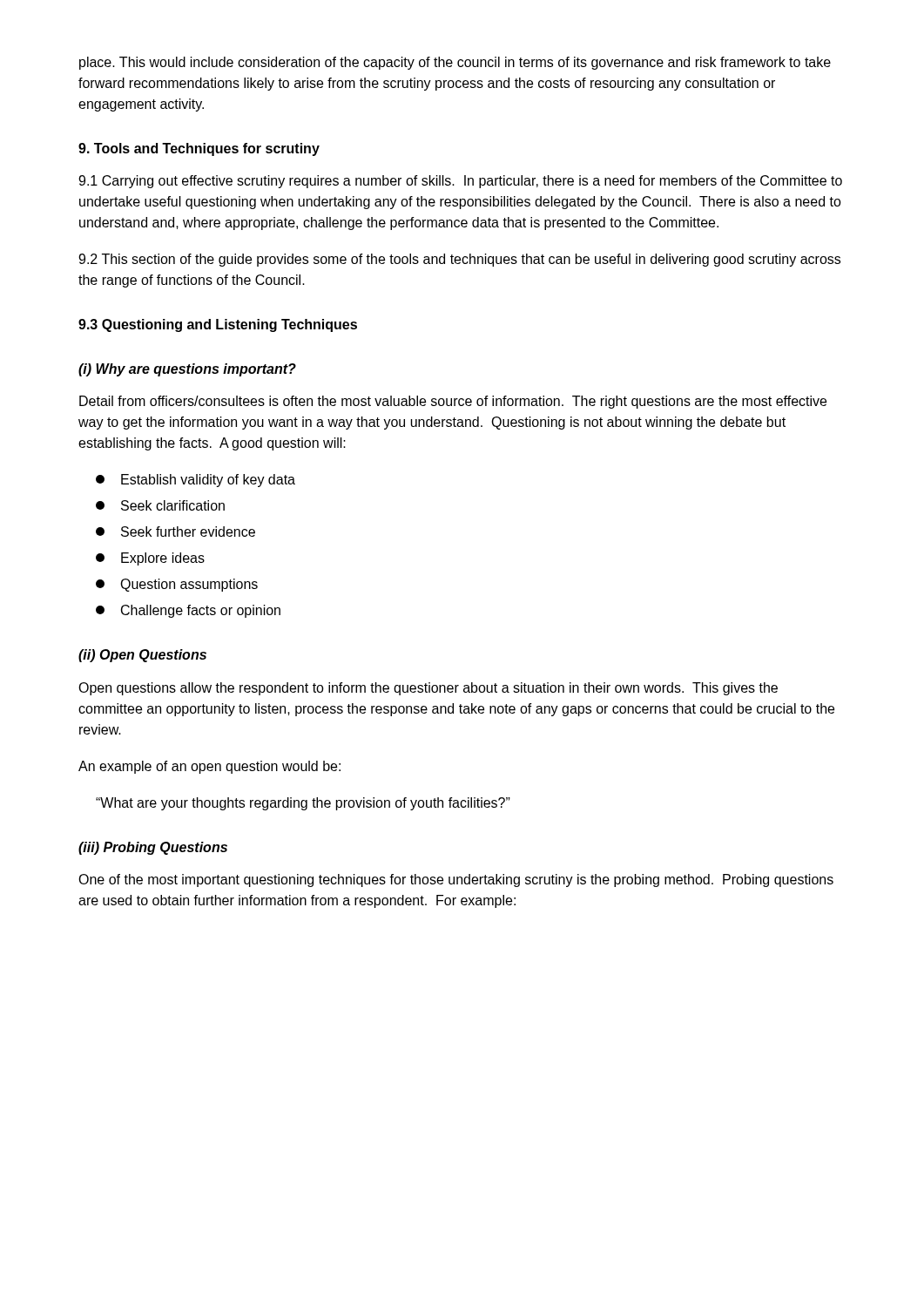Navigate to the passage starting "9. Tools and Techniques for"
924x1307 pixels.
(x=199, y=149)
